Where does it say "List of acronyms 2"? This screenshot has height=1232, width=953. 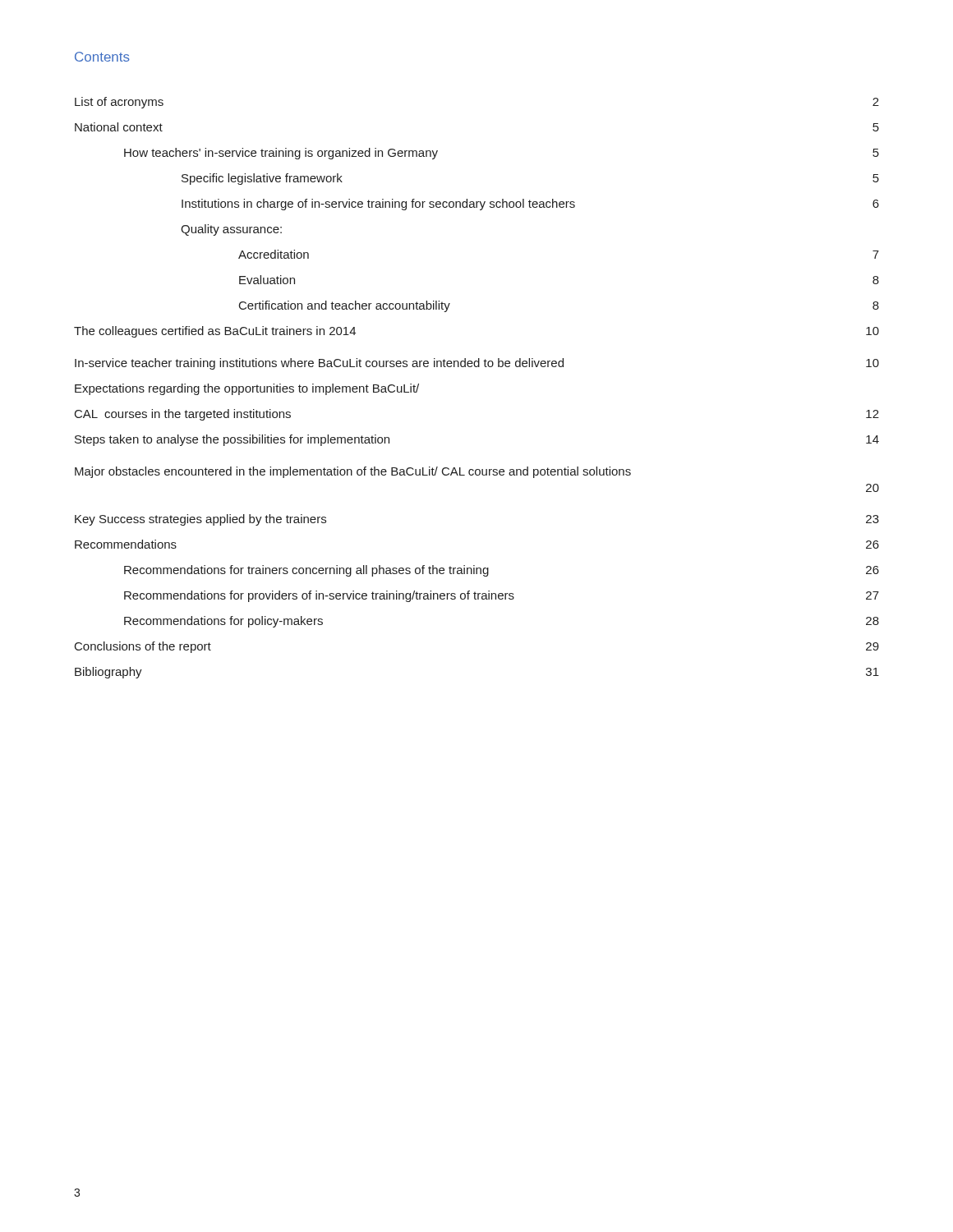116,102
